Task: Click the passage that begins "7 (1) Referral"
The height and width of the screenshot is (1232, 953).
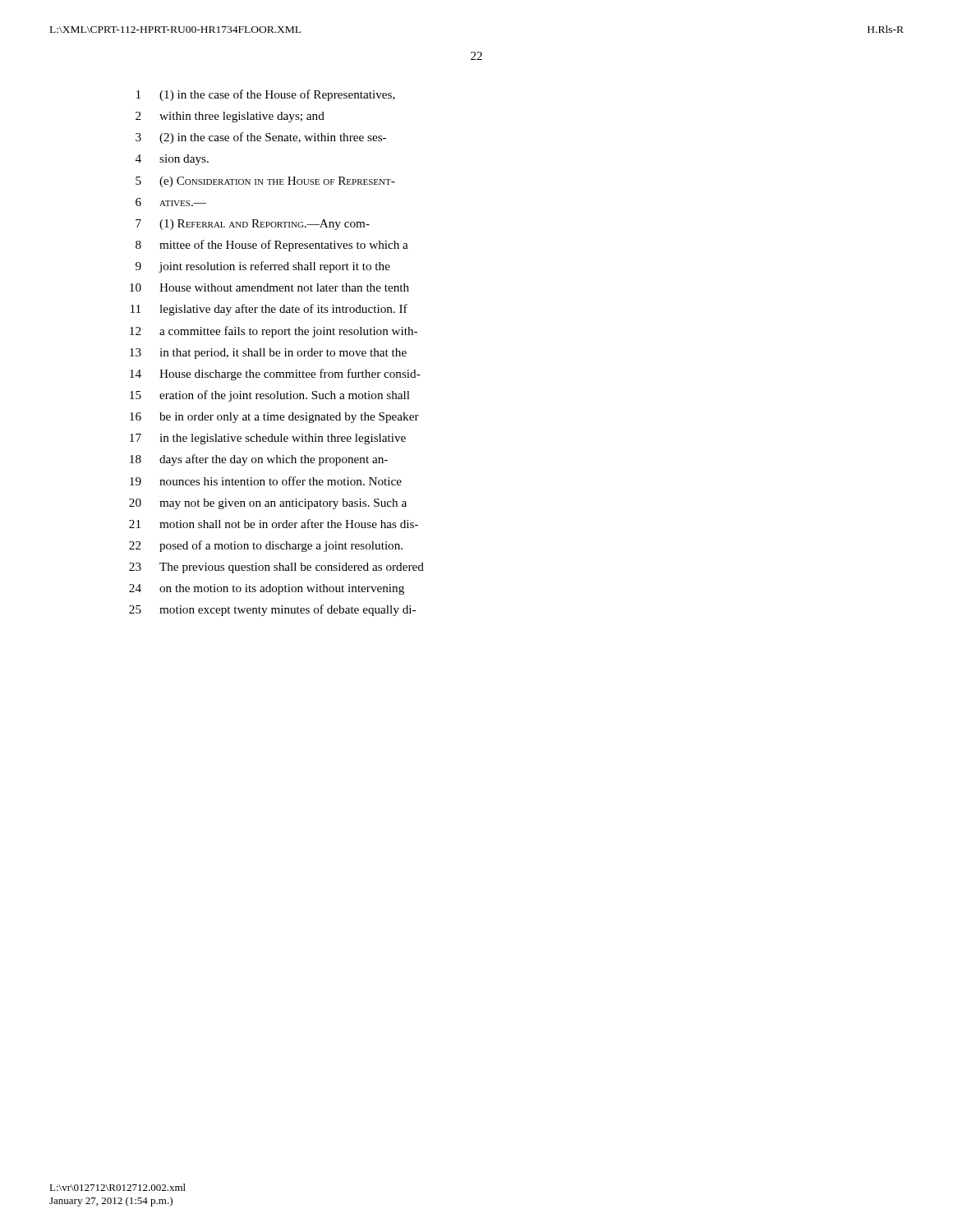Action: (x=253, y=225)
